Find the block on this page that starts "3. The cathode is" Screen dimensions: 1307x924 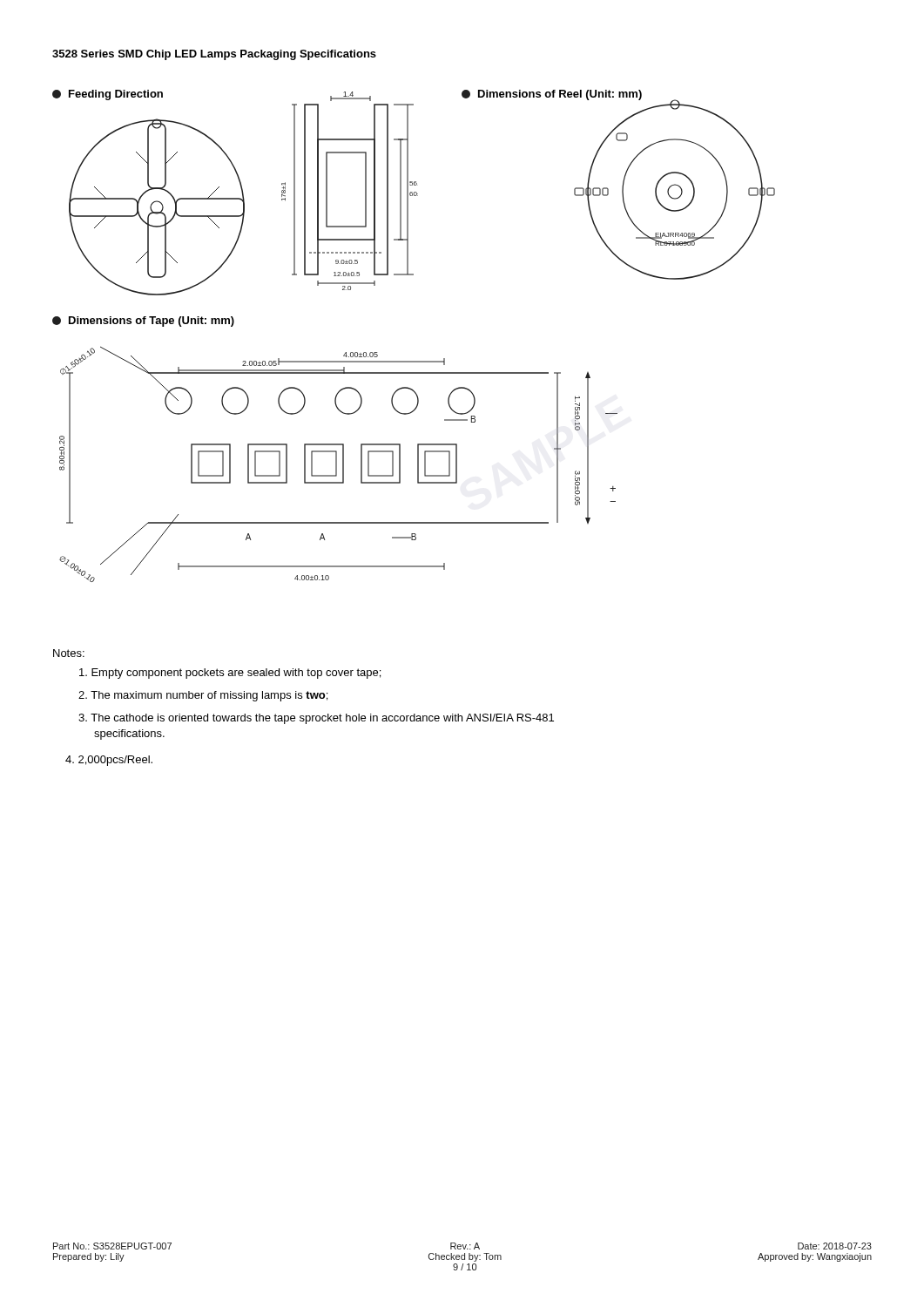click(316, 725)
